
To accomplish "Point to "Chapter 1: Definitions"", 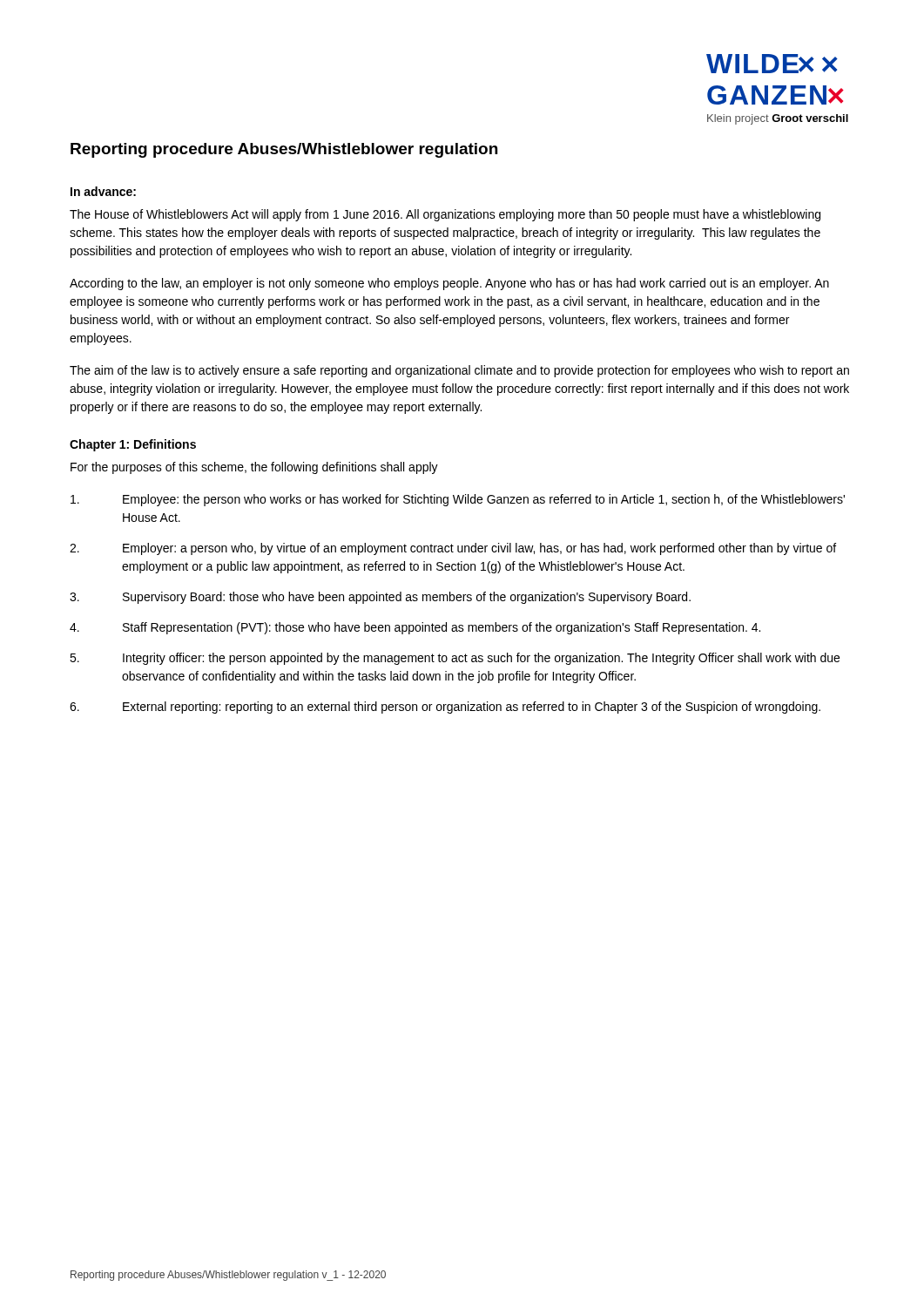I will click(133, 444).
